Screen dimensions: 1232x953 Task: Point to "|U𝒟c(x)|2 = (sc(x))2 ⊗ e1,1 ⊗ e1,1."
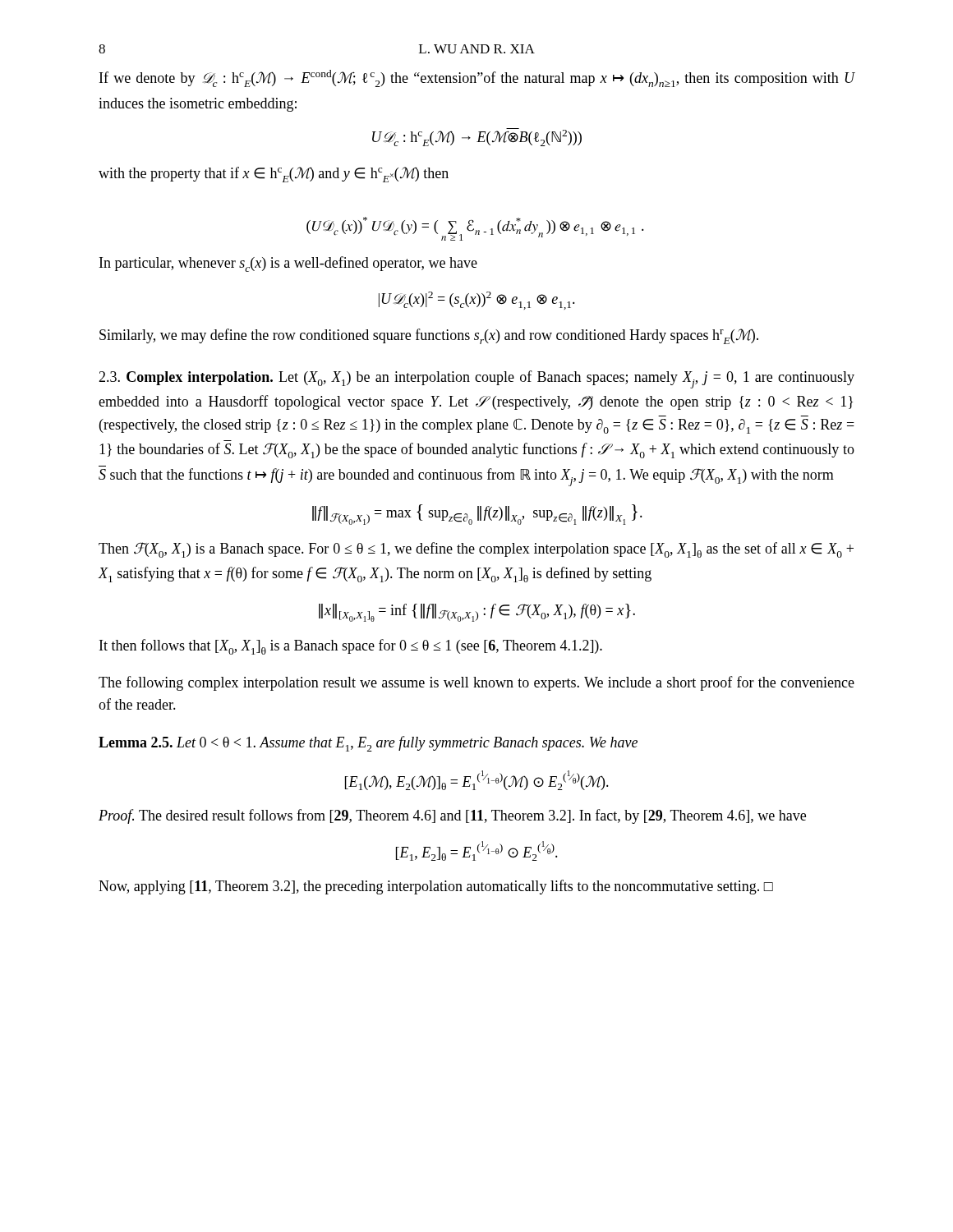click(476, 300)
